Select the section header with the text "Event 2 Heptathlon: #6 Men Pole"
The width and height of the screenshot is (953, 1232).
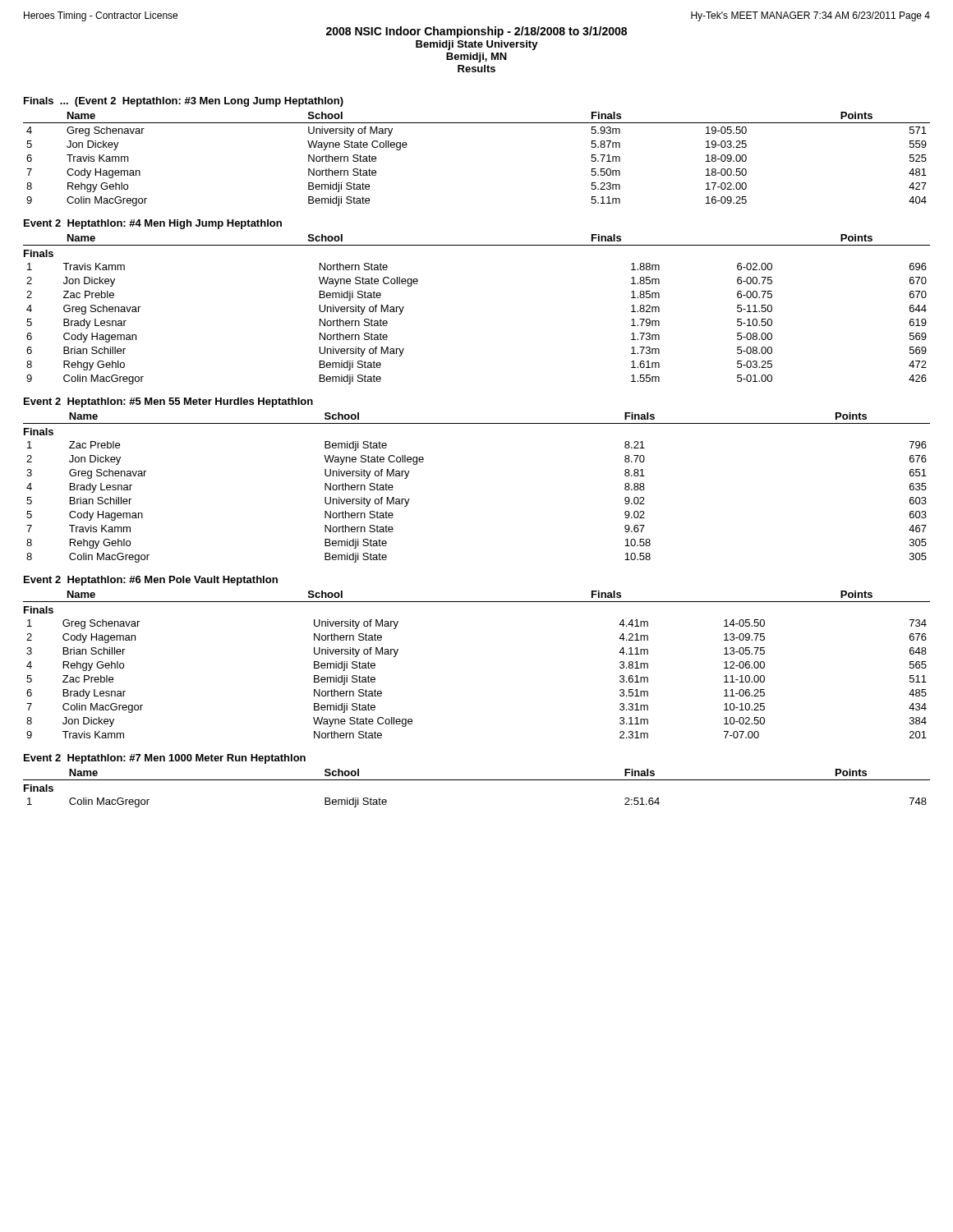(x=151, y=579)
